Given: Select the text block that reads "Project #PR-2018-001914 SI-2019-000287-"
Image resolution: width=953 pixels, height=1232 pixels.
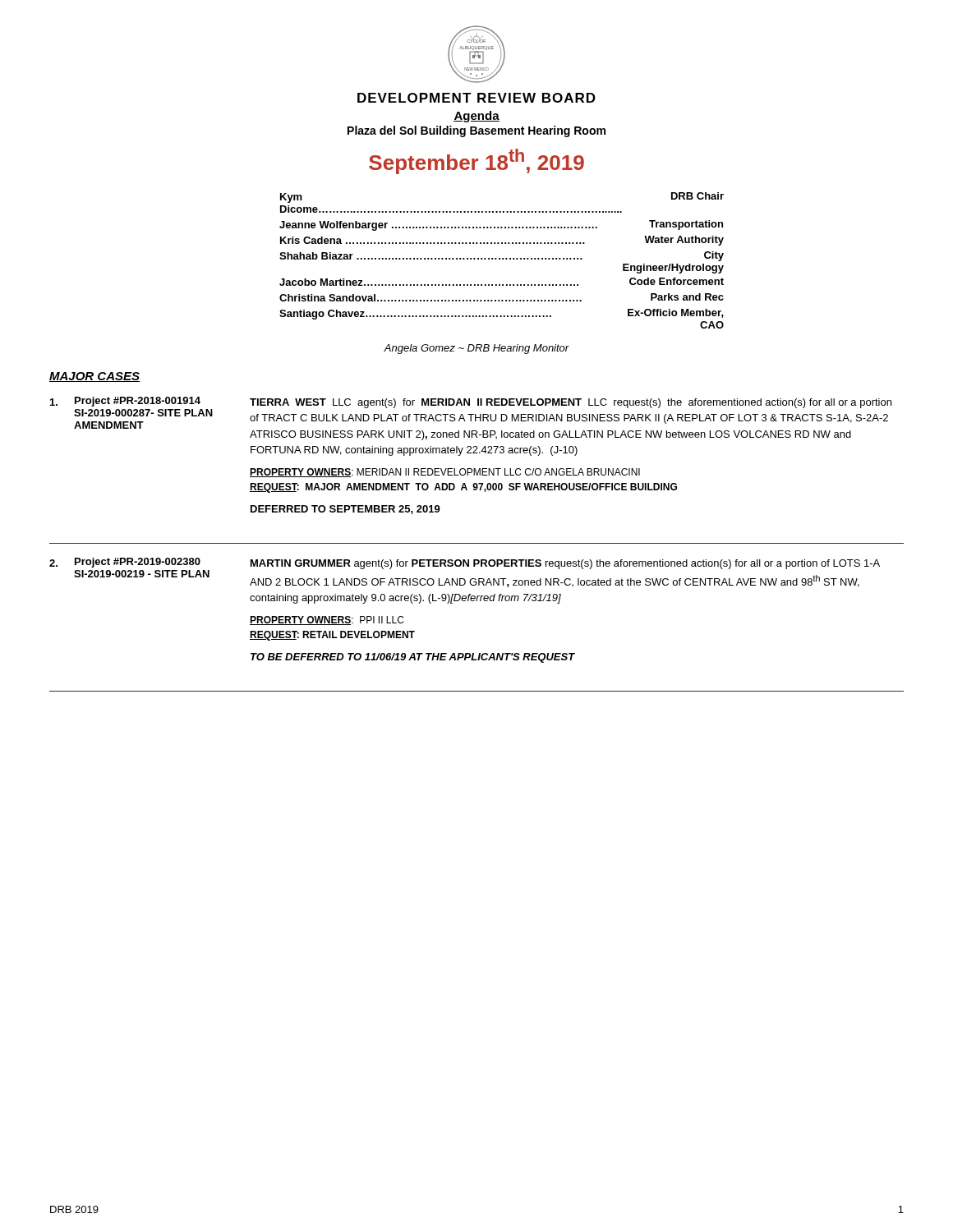Looking at the screenshot, I should click(156, 412).
